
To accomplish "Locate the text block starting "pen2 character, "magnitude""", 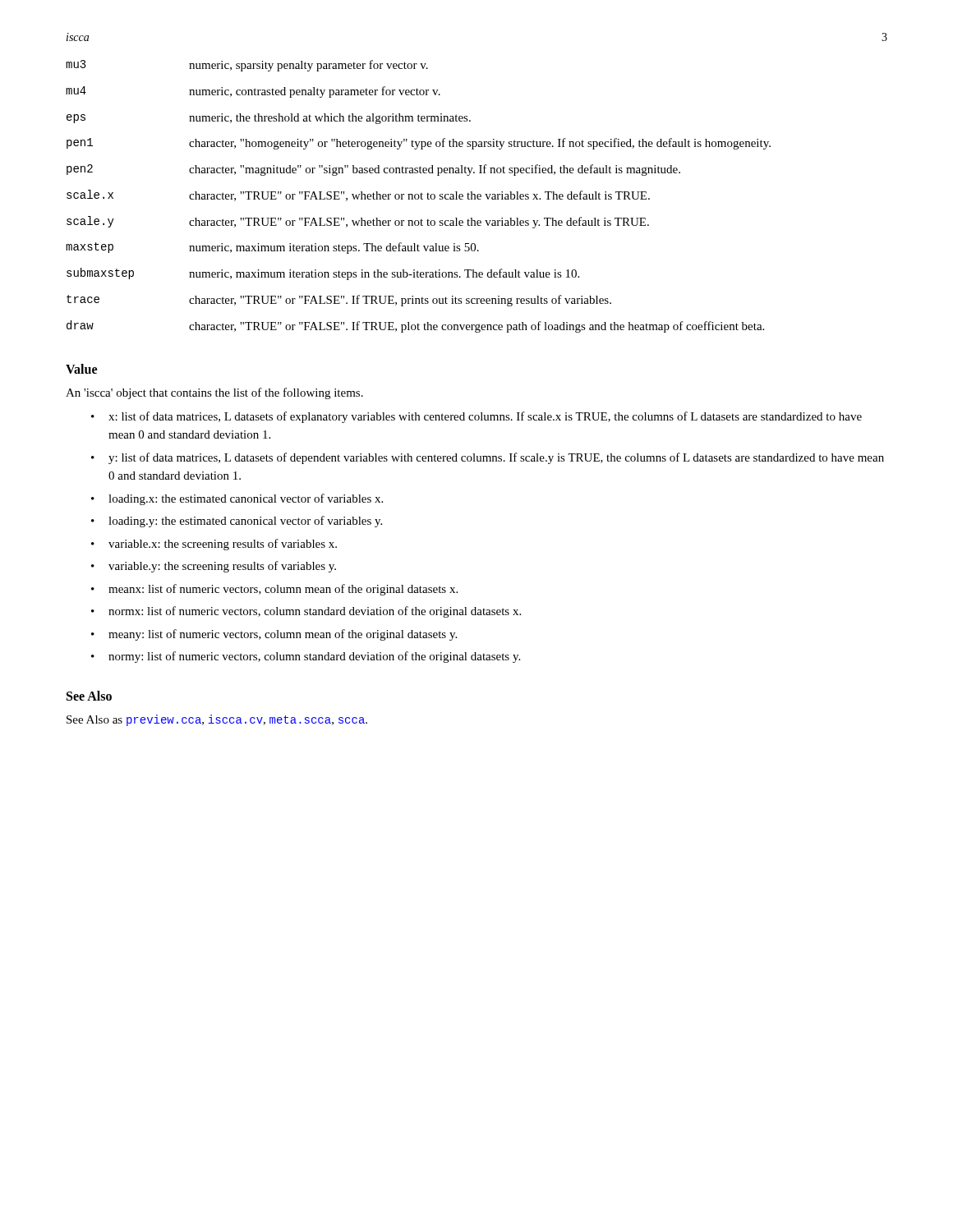I will pyautogui.click(x=476, y=170).
